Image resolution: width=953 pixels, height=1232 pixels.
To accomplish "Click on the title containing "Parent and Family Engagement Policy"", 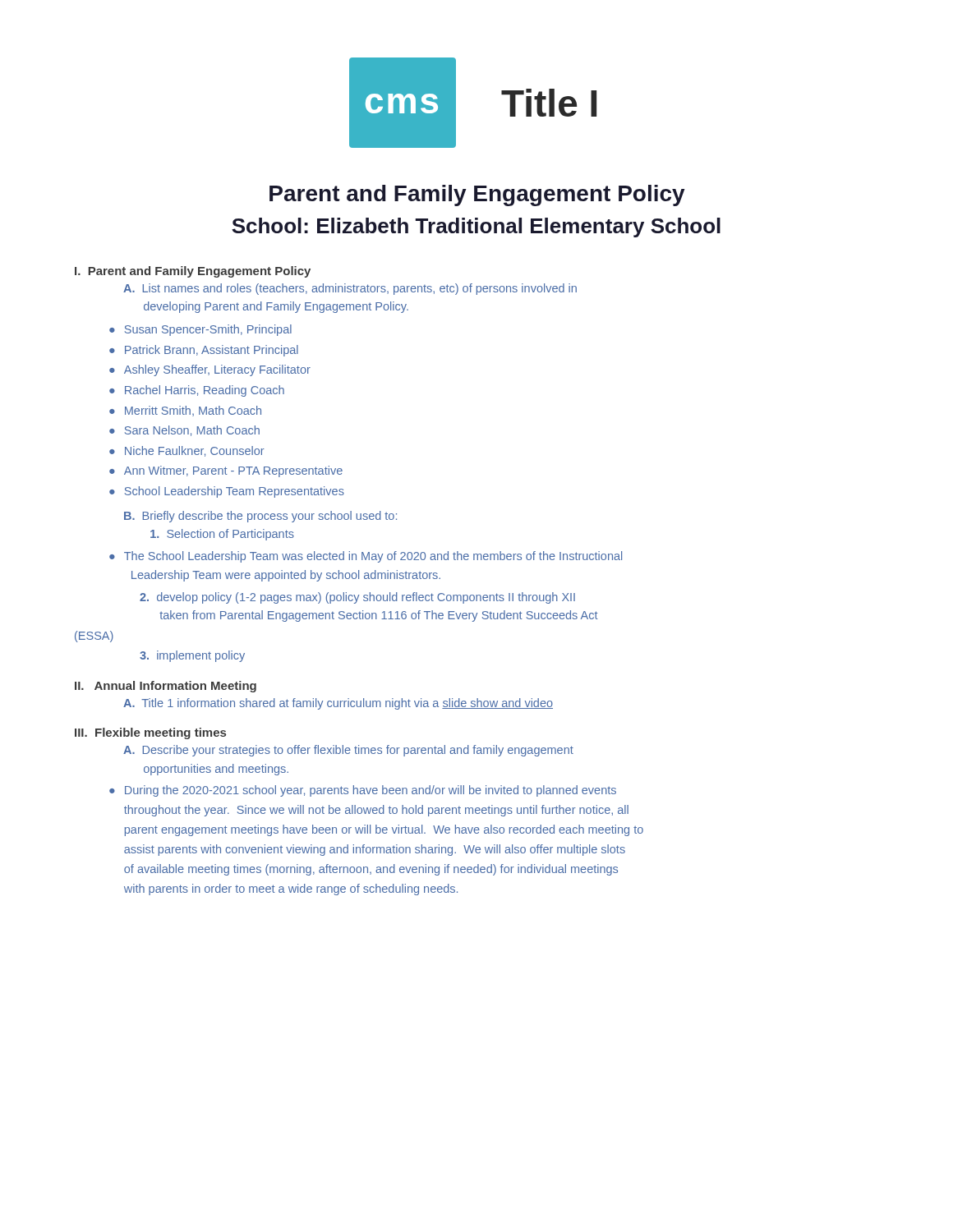I will pos(476,194).
